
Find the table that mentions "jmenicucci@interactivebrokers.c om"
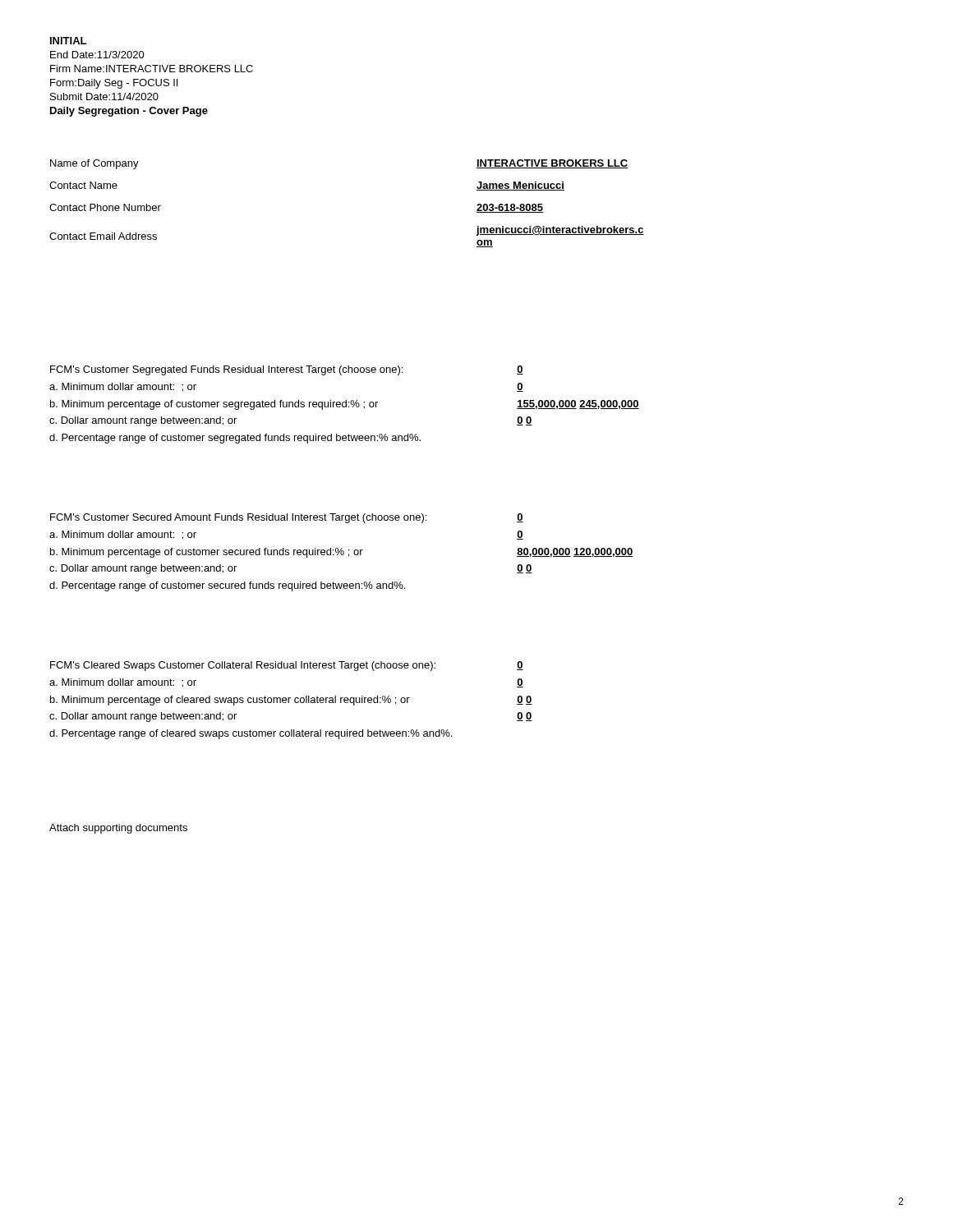click(476, 202)
